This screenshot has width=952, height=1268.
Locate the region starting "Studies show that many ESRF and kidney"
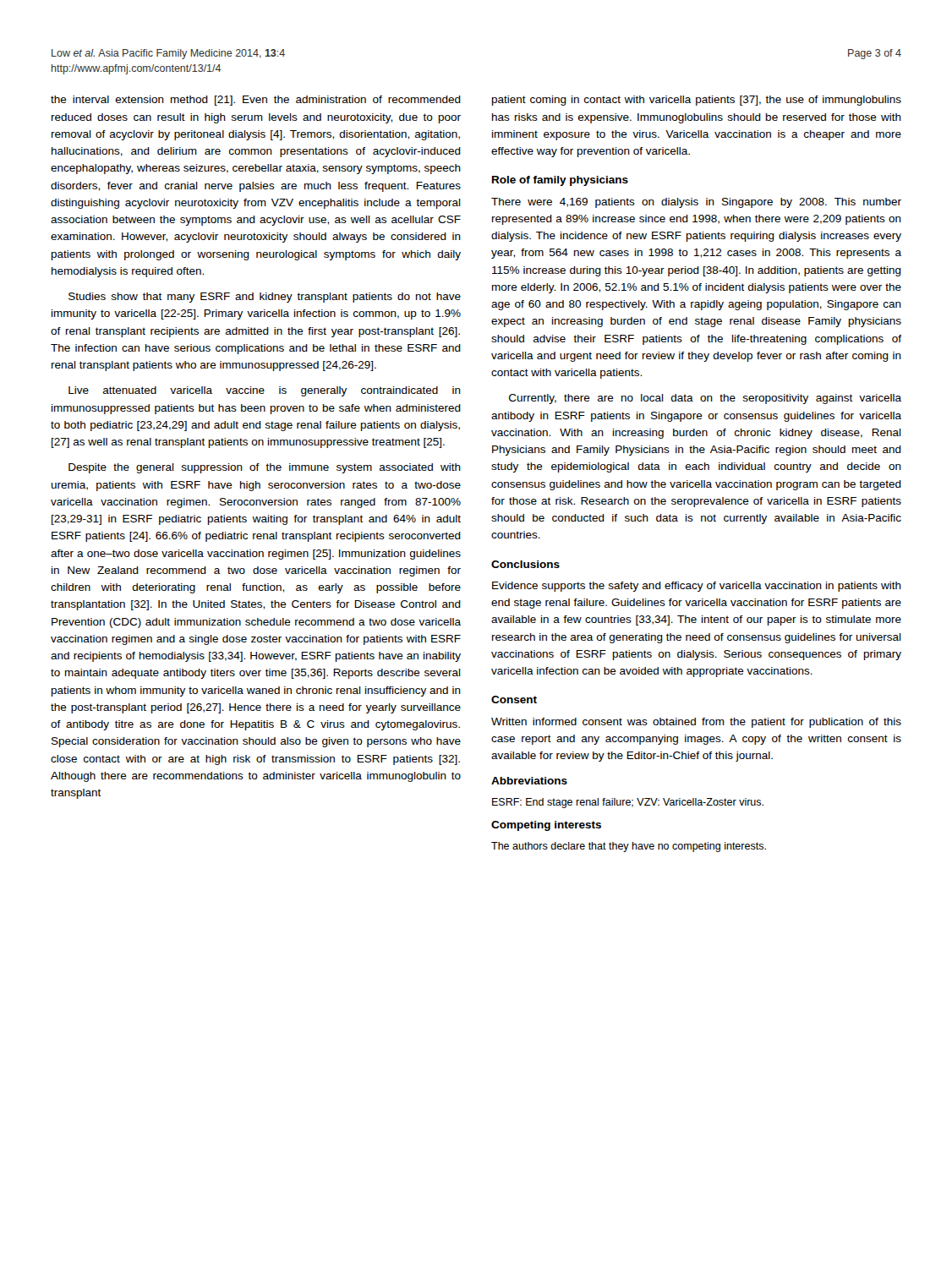coord(256,331)
